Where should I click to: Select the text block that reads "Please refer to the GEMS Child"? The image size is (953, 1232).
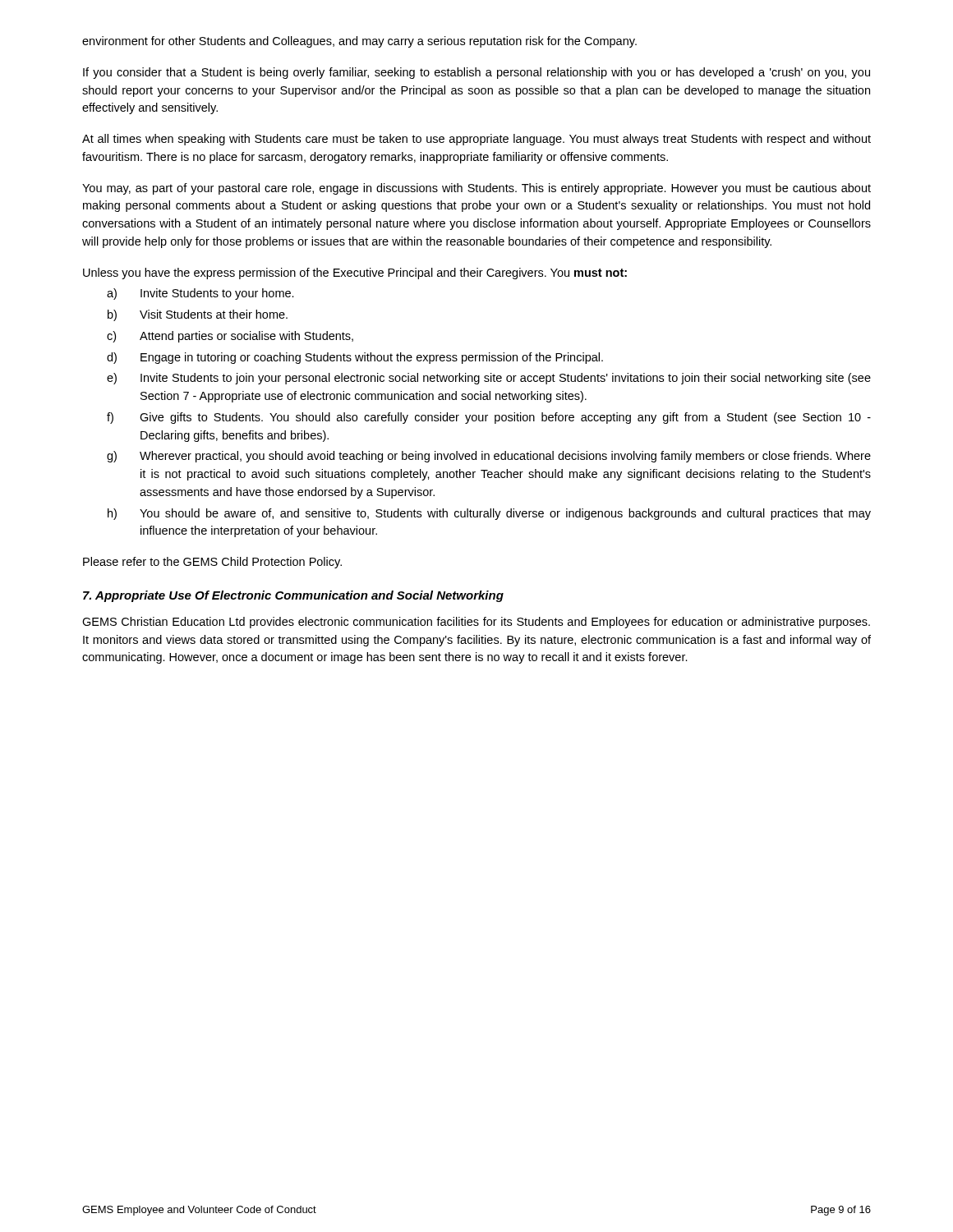pos(212,562)
